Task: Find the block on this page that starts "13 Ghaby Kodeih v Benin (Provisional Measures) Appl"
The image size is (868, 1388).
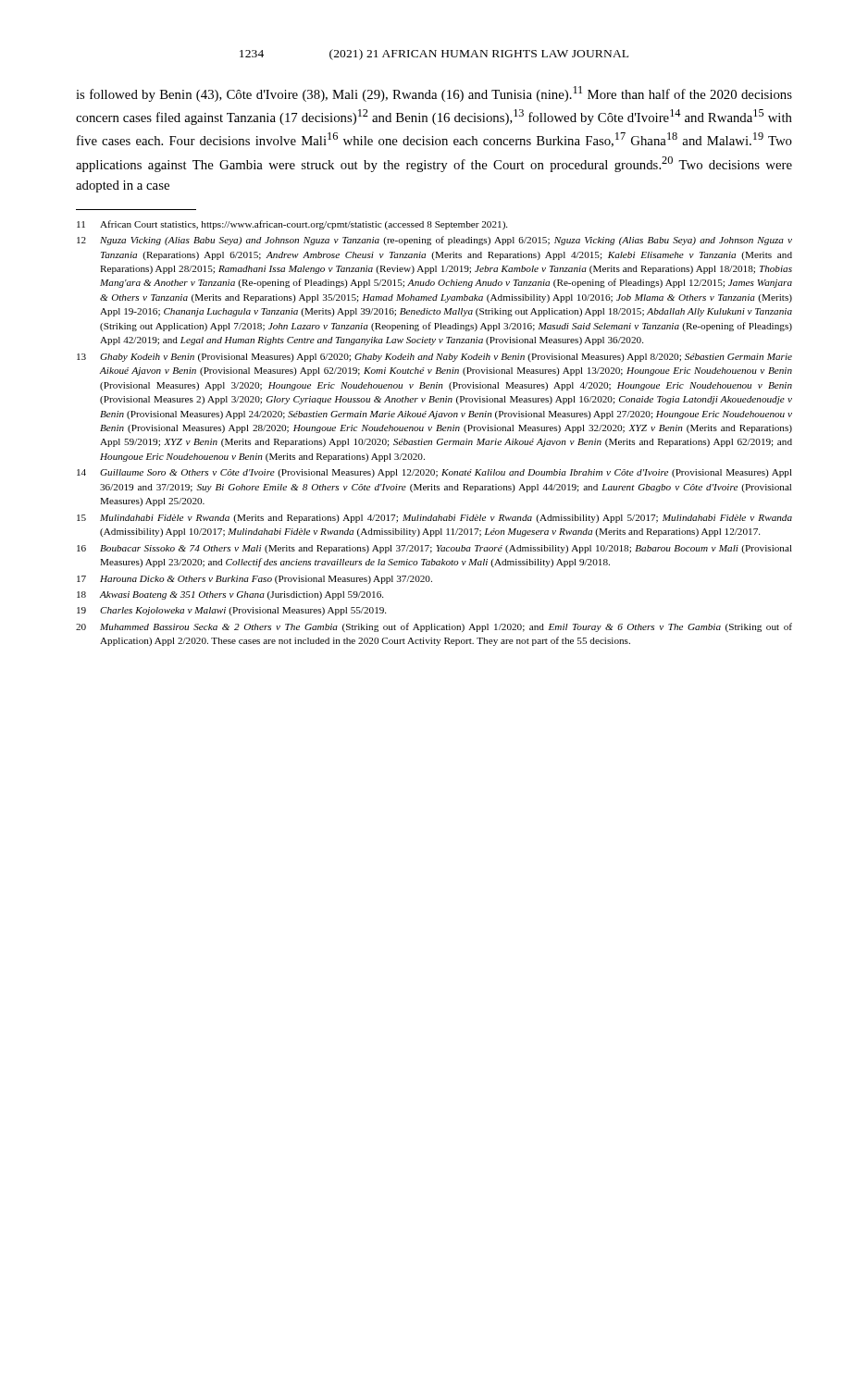Action: click(434, 407)
